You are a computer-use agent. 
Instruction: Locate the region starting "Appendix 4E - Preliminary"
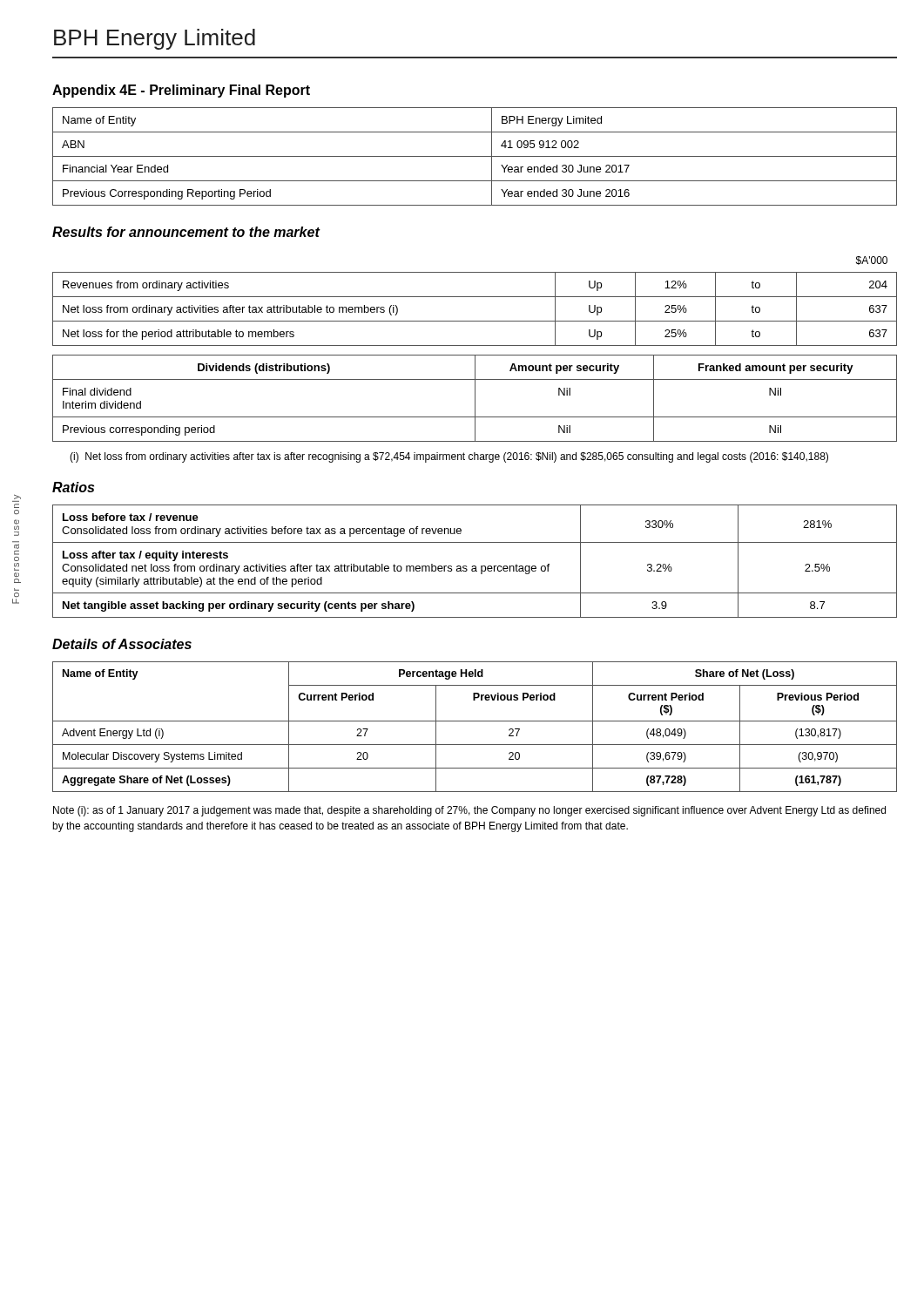(x=181, y=90)
